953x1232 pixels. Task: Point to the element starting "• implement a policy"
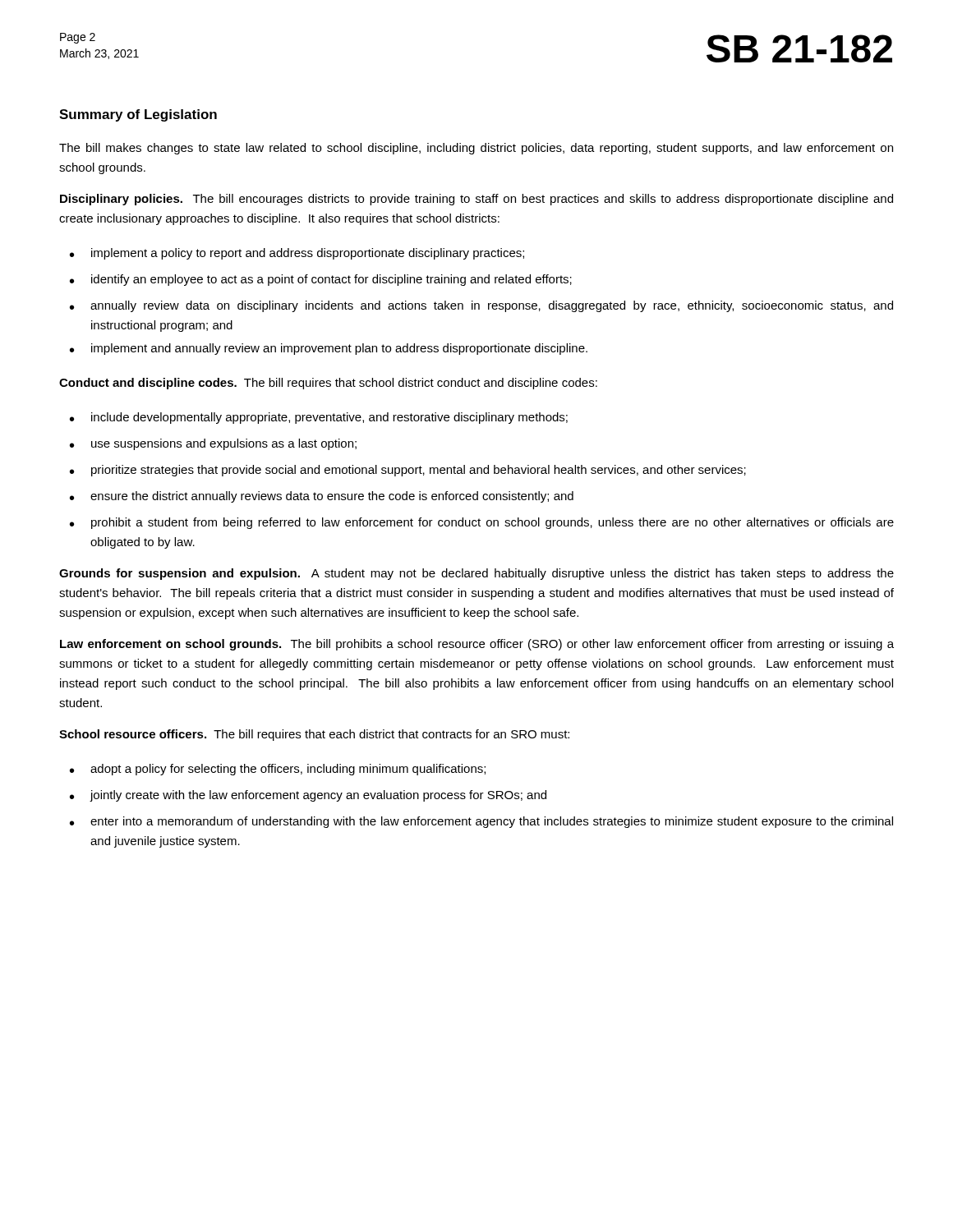click(481, 255)
